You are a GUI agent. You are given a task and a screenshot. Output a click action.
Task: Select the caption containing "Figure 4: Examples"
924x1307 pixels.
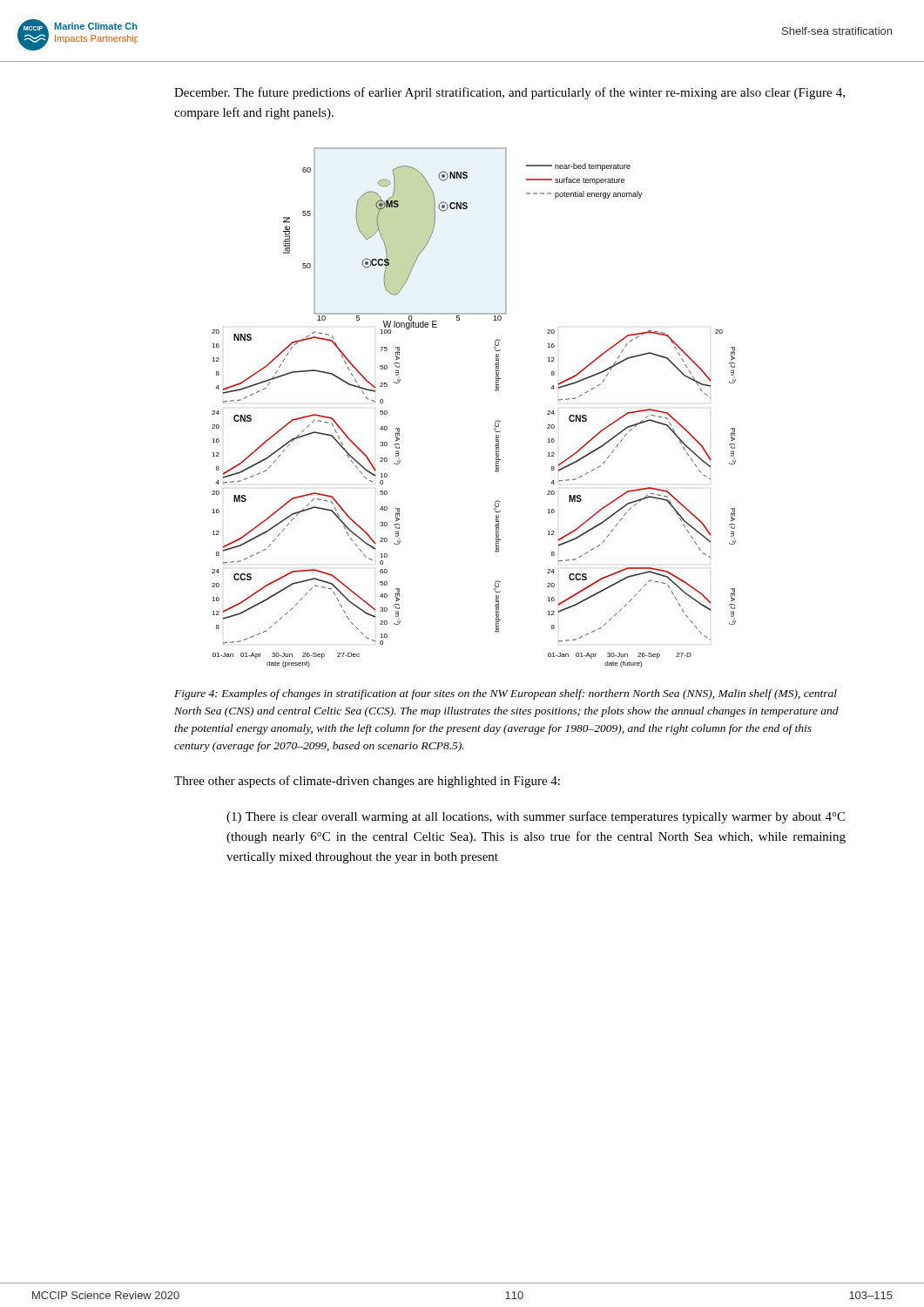tap(506, 719)
